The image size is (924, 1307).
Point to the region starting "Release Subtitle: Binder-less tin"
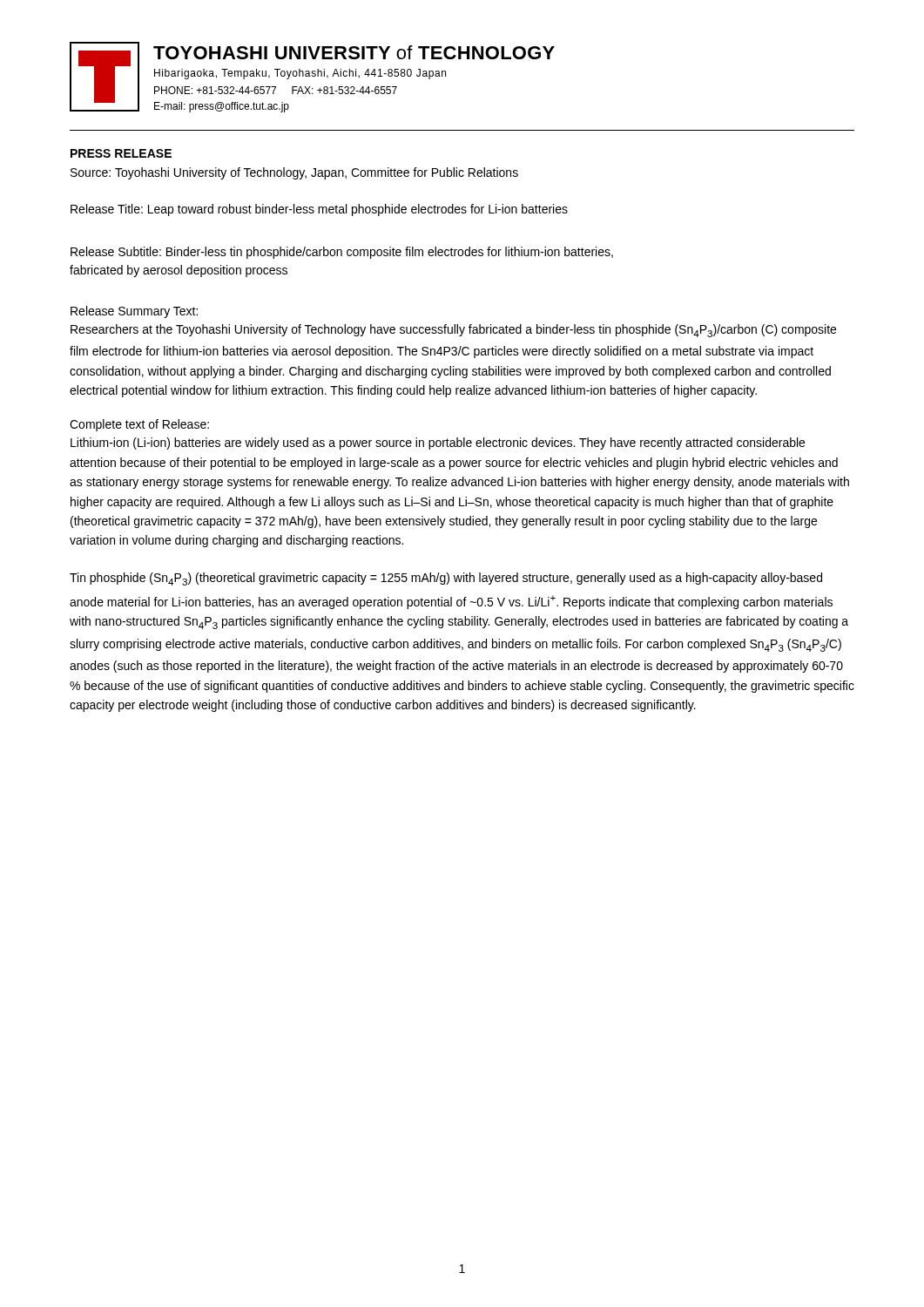342,261
